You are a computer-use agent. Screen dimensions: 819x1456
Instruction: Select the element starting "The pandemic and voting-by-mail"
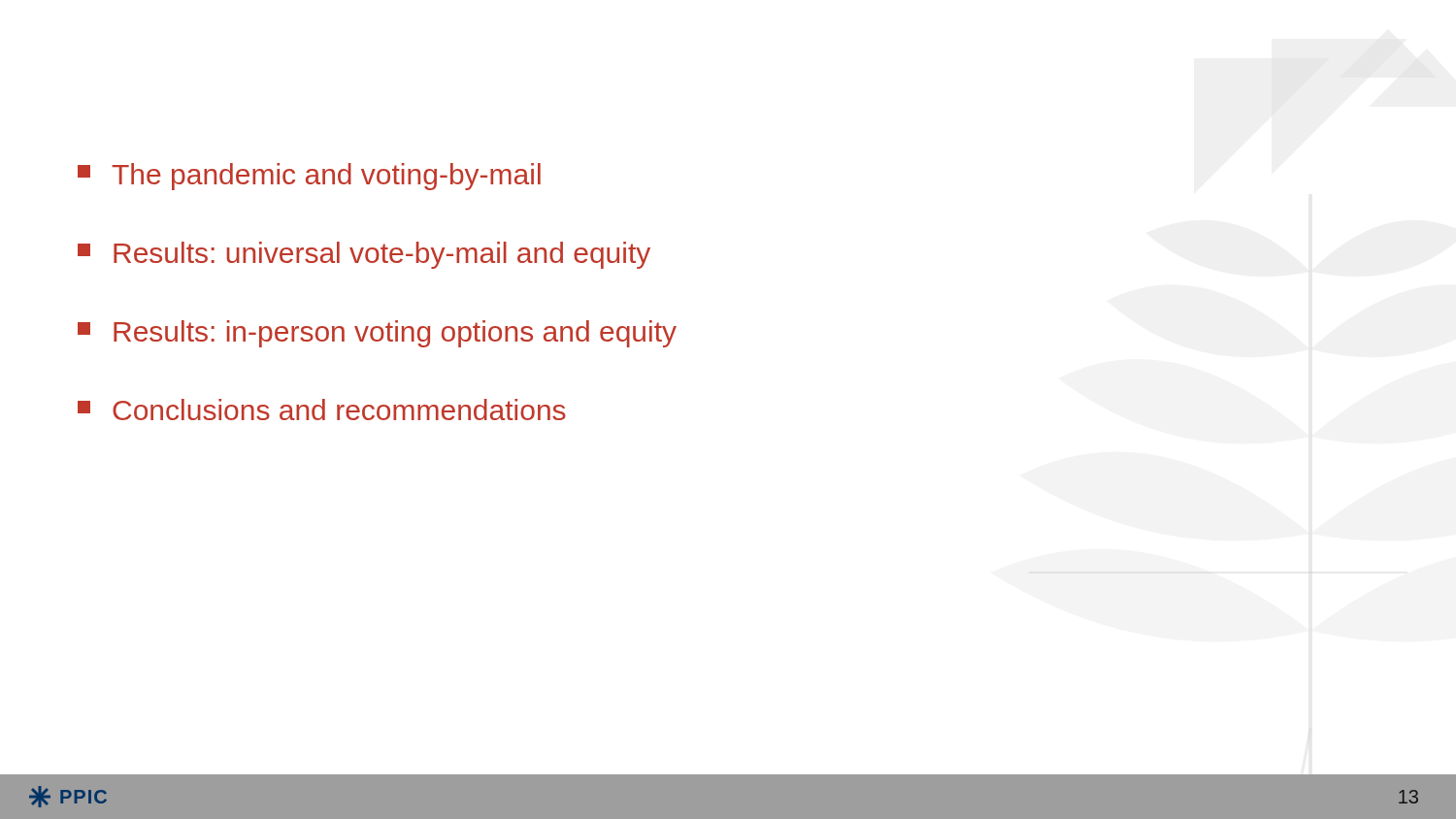(310, 174)
